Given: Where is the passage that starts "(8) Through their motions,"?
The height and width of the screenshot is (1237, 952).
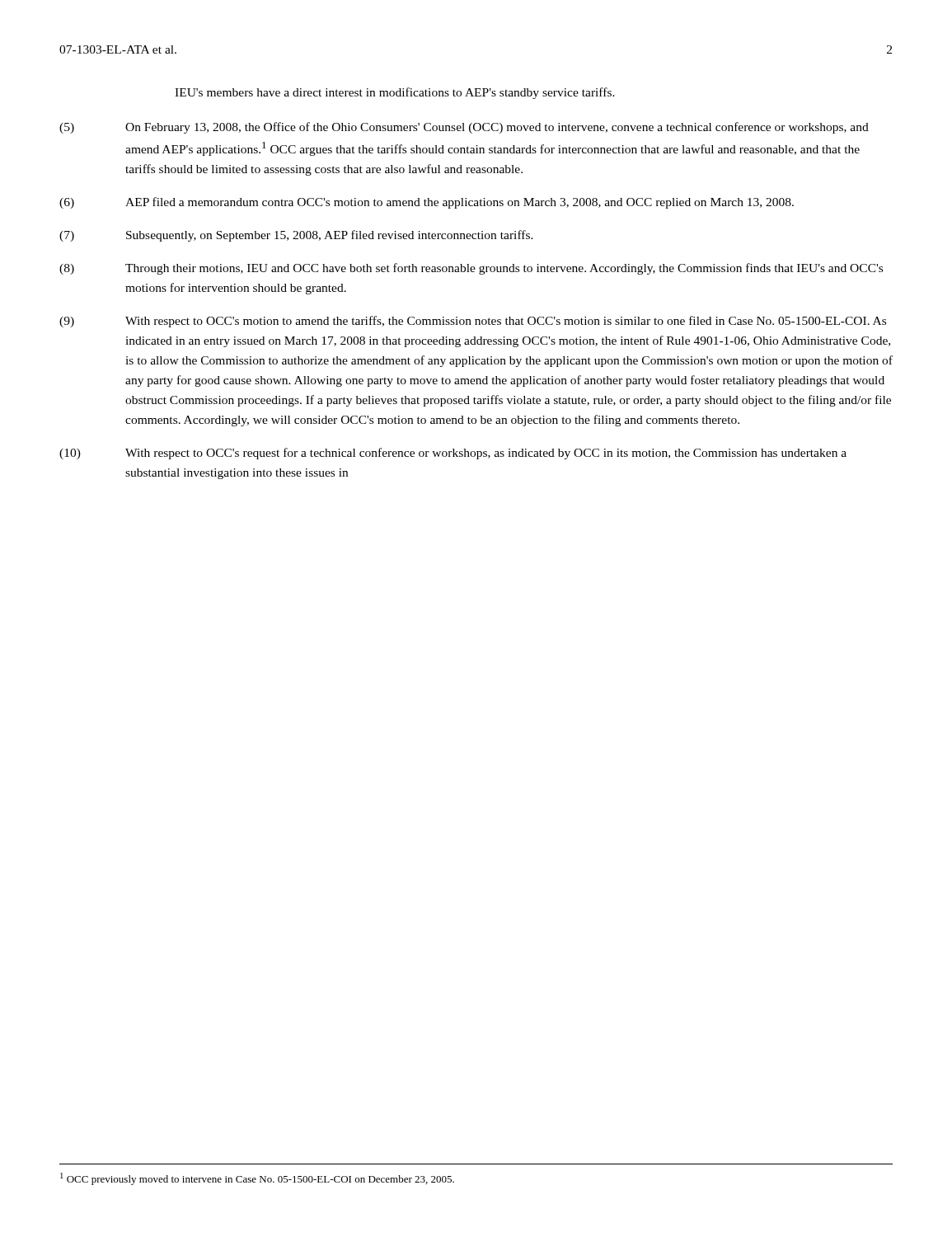Looking at the screenshot, I should coord(476,278).
